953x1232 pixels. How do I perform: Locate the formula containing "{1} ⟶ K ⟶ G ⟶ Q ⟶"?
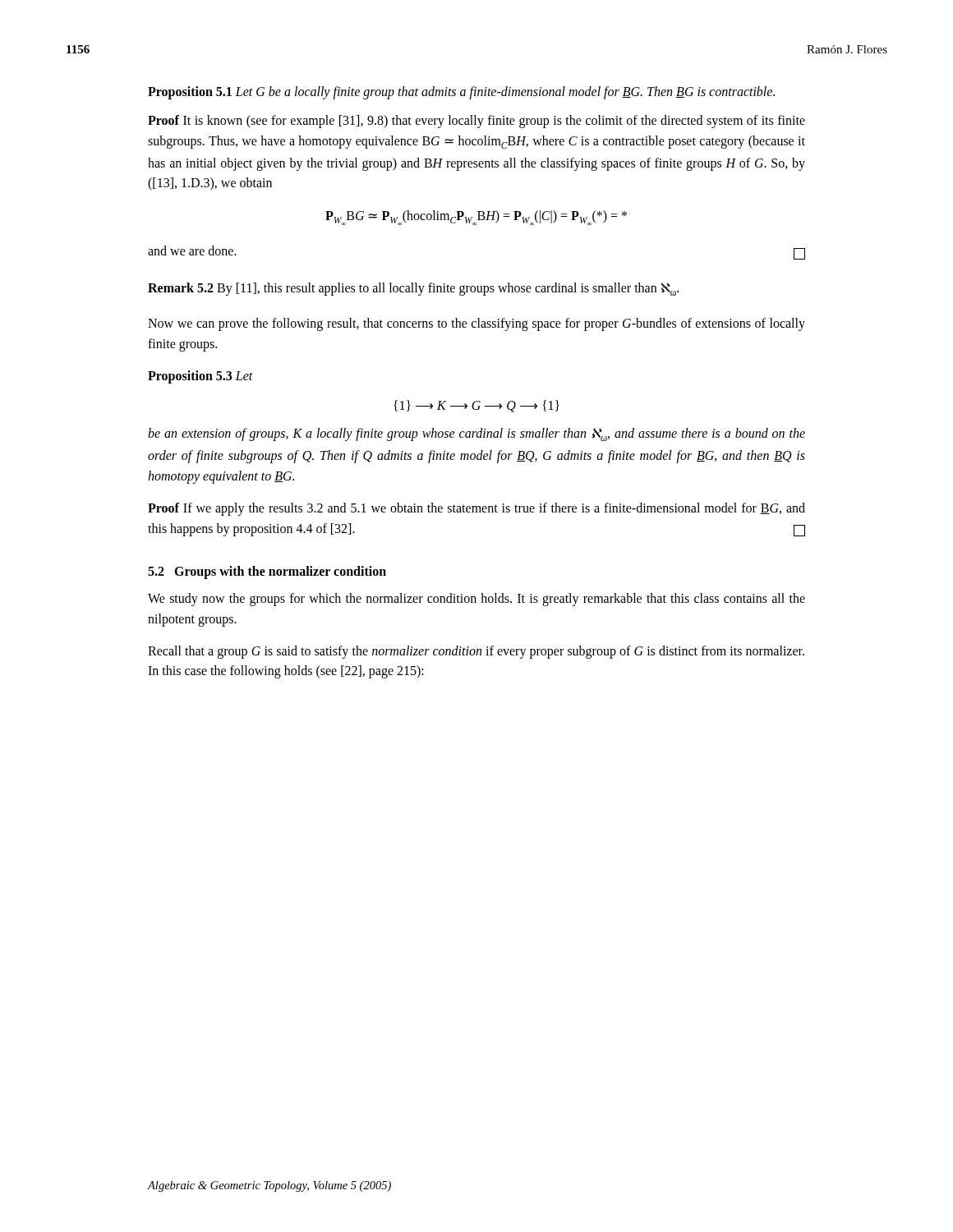pos(476,405)
